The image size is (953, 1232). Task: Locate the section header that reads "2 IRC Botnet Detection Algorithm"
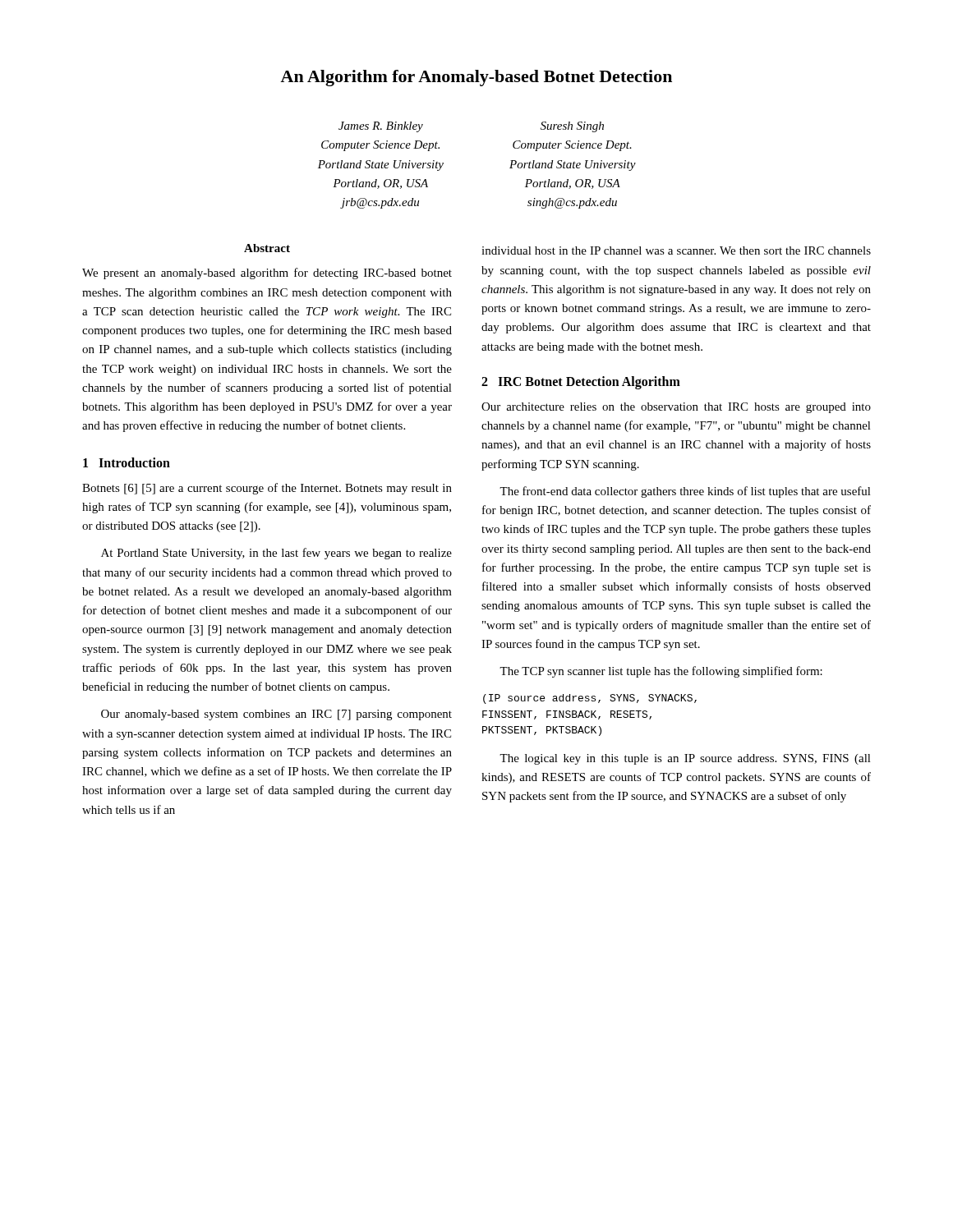pyautogui.click(x=581, y=381)
